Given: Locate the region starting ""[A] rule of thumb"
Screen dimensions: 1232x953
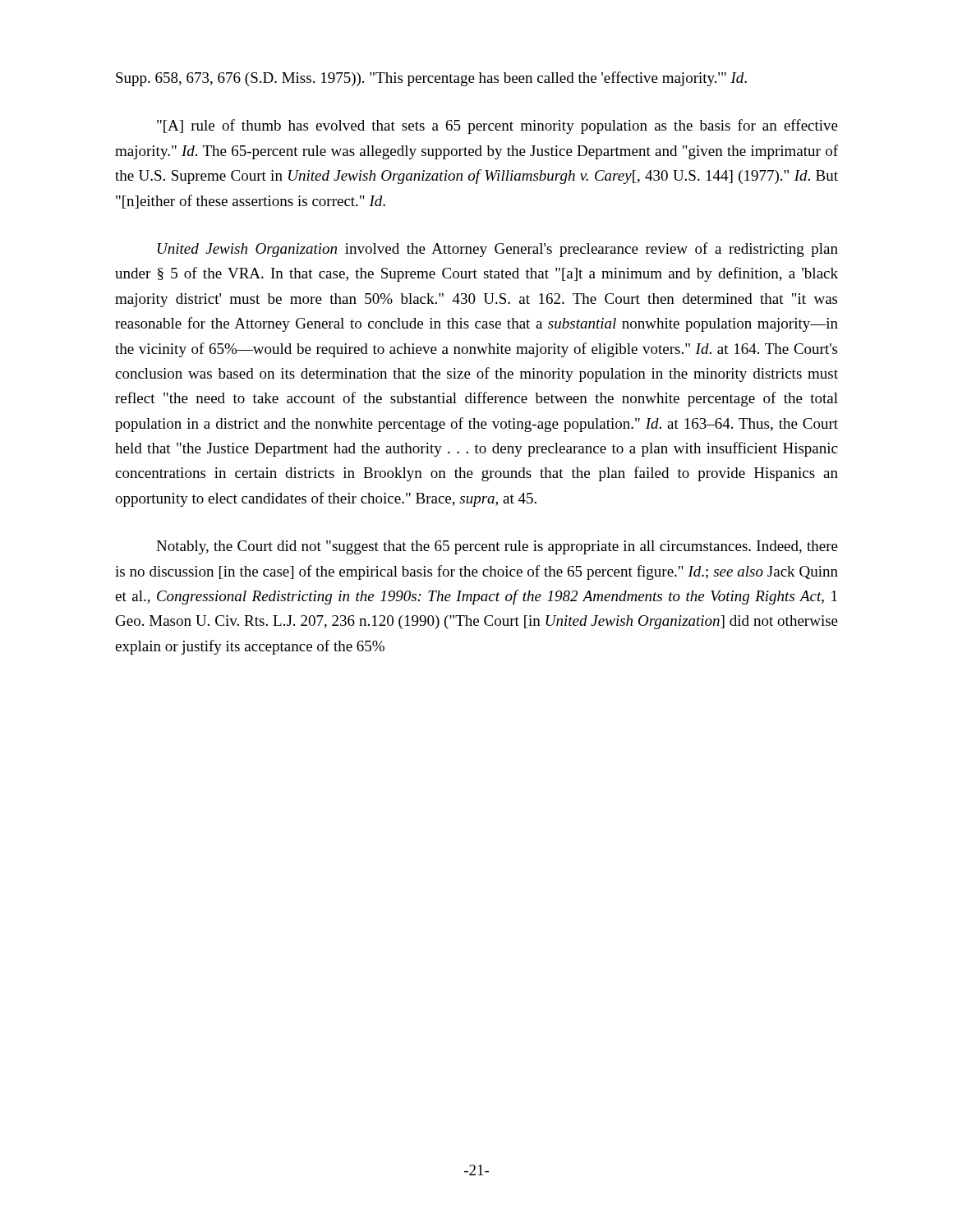Looking at the screenshot, I should click(476, 163).
